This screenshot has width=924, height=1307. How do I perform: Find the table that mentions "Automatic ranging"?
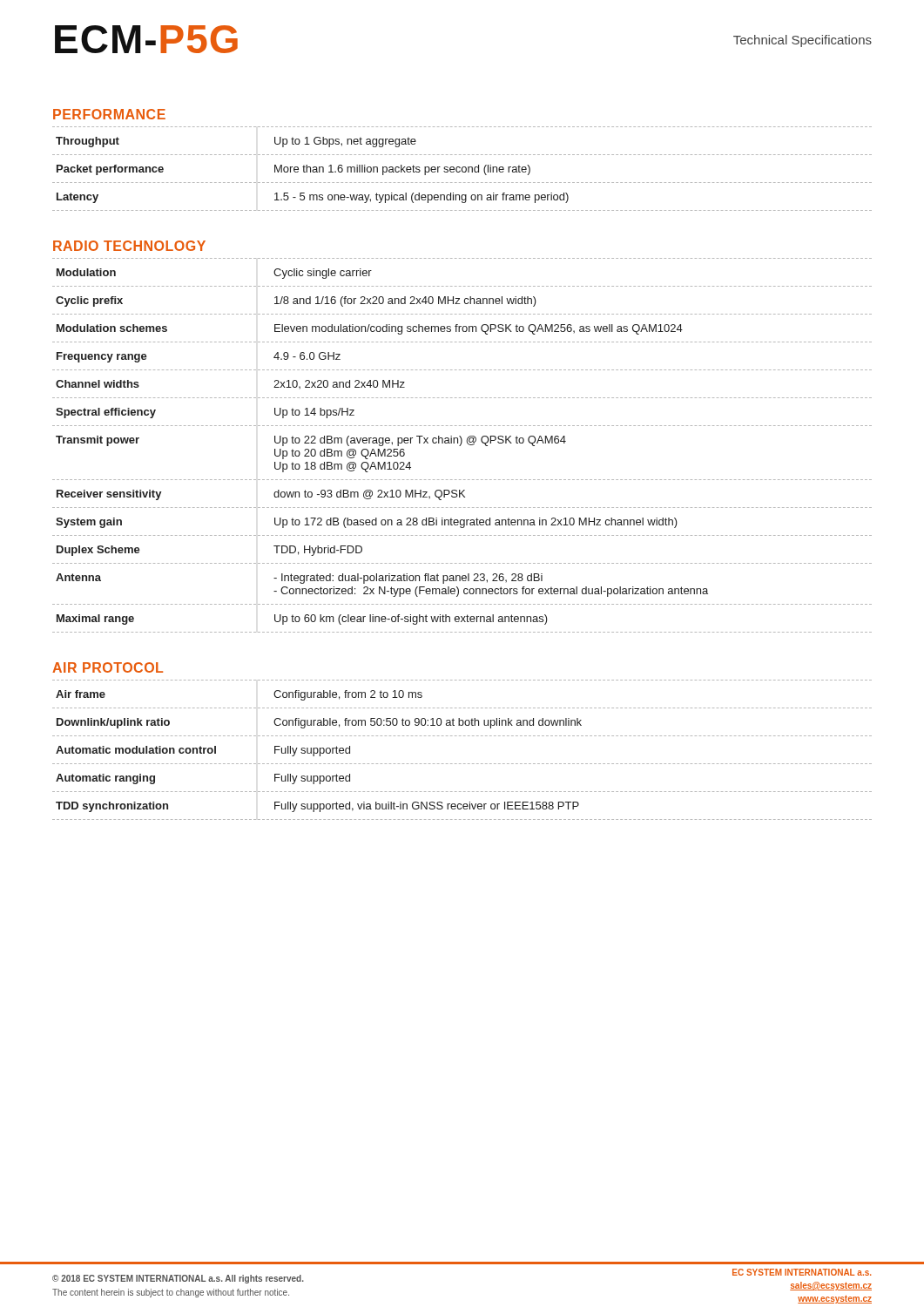[x=462, y=750]
